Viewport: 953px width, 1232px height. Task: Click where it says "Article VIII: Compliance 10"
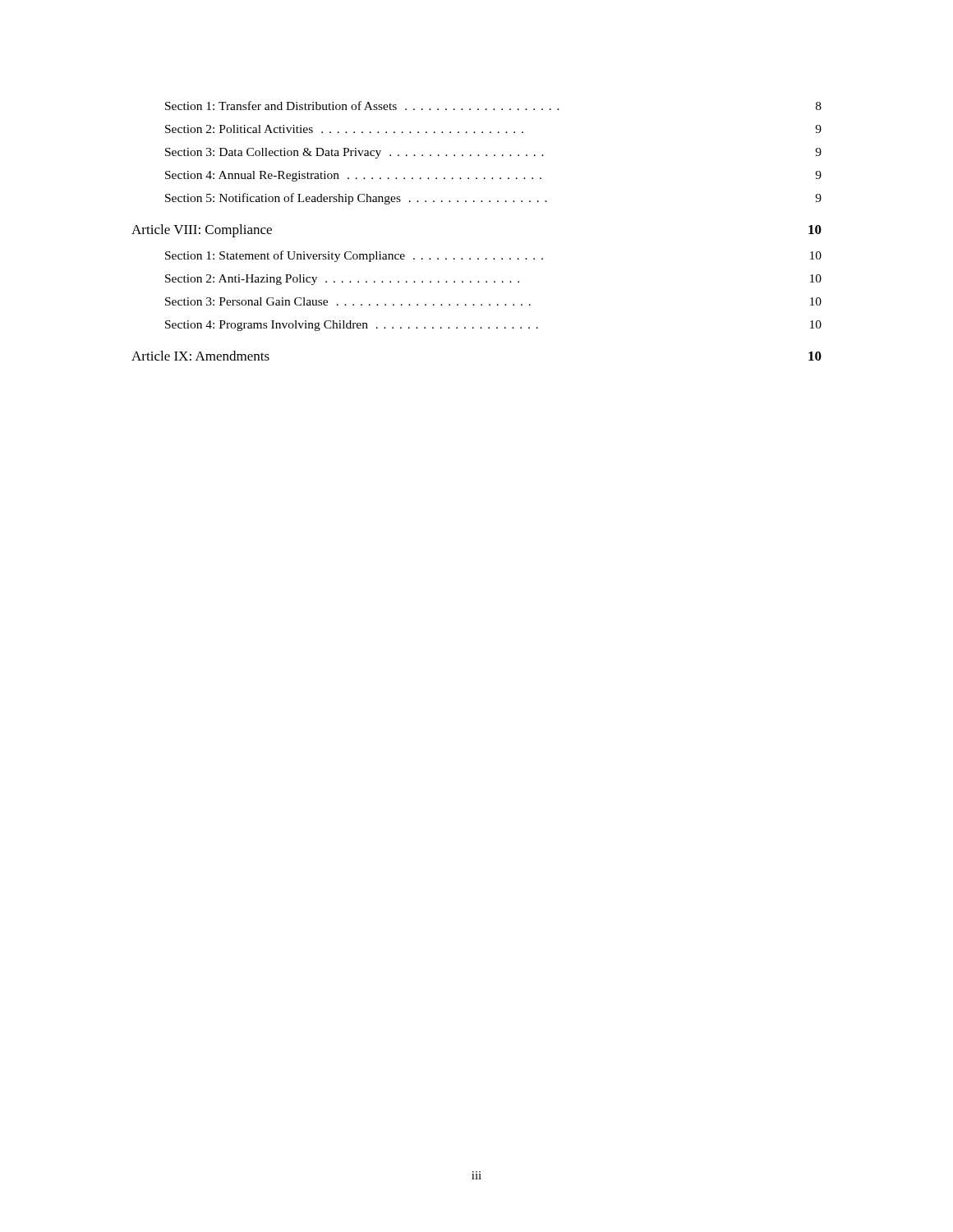pos(199,229)
